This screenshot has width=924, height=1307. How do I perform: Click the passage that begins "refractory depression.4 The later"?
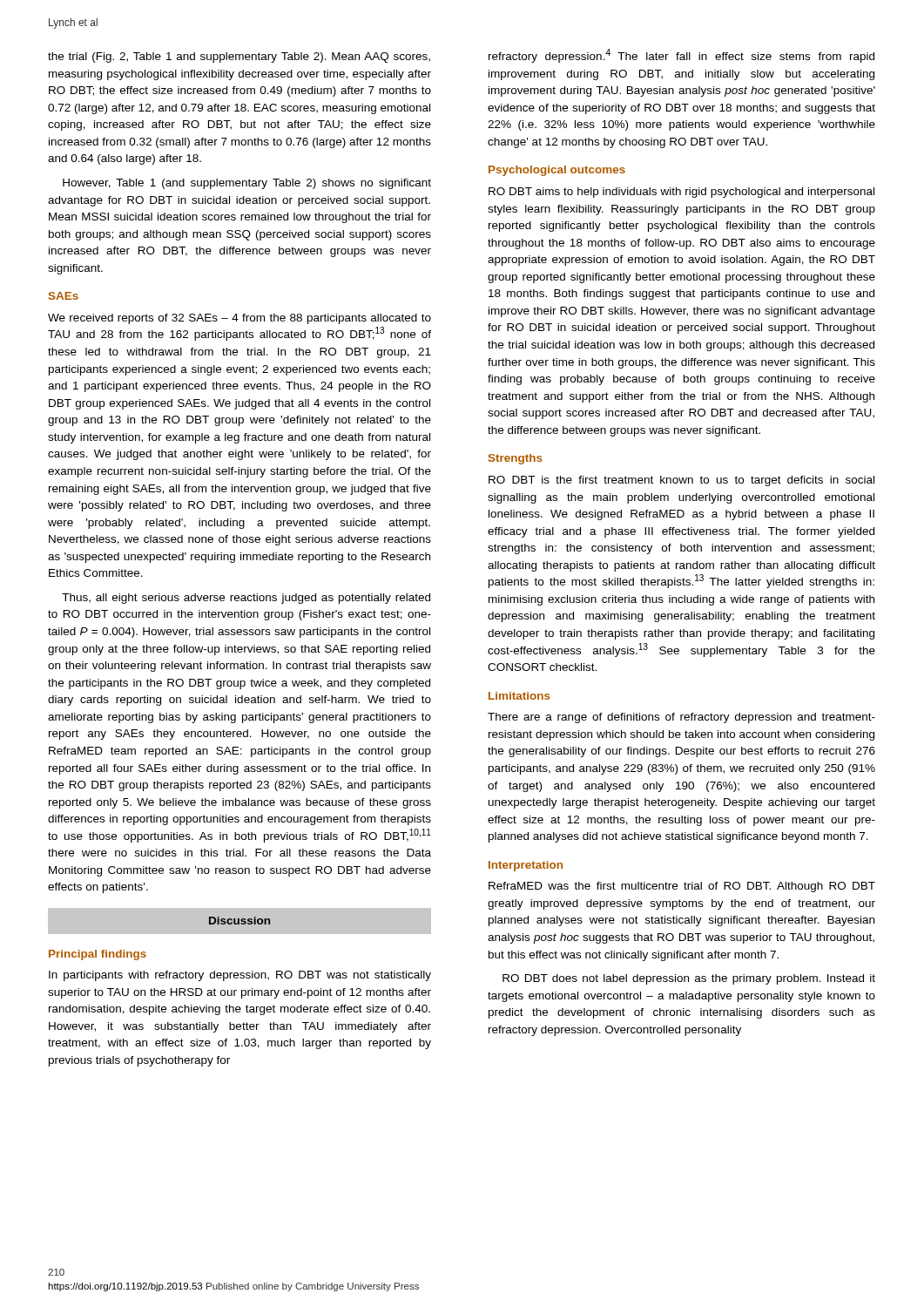click(681, 99)
